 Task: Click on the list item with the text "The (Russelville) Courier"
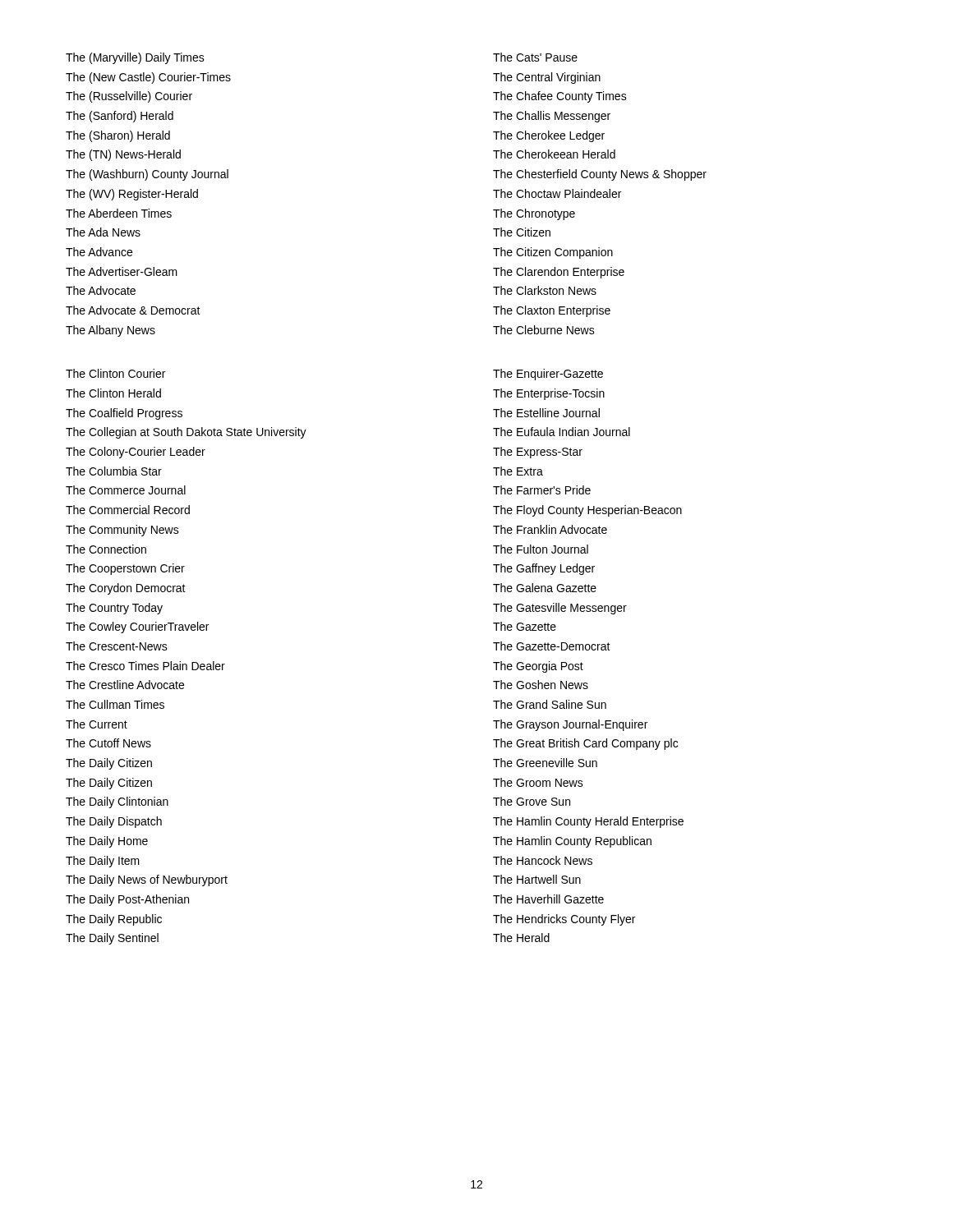pyautogui.click(x=129, y=96)
